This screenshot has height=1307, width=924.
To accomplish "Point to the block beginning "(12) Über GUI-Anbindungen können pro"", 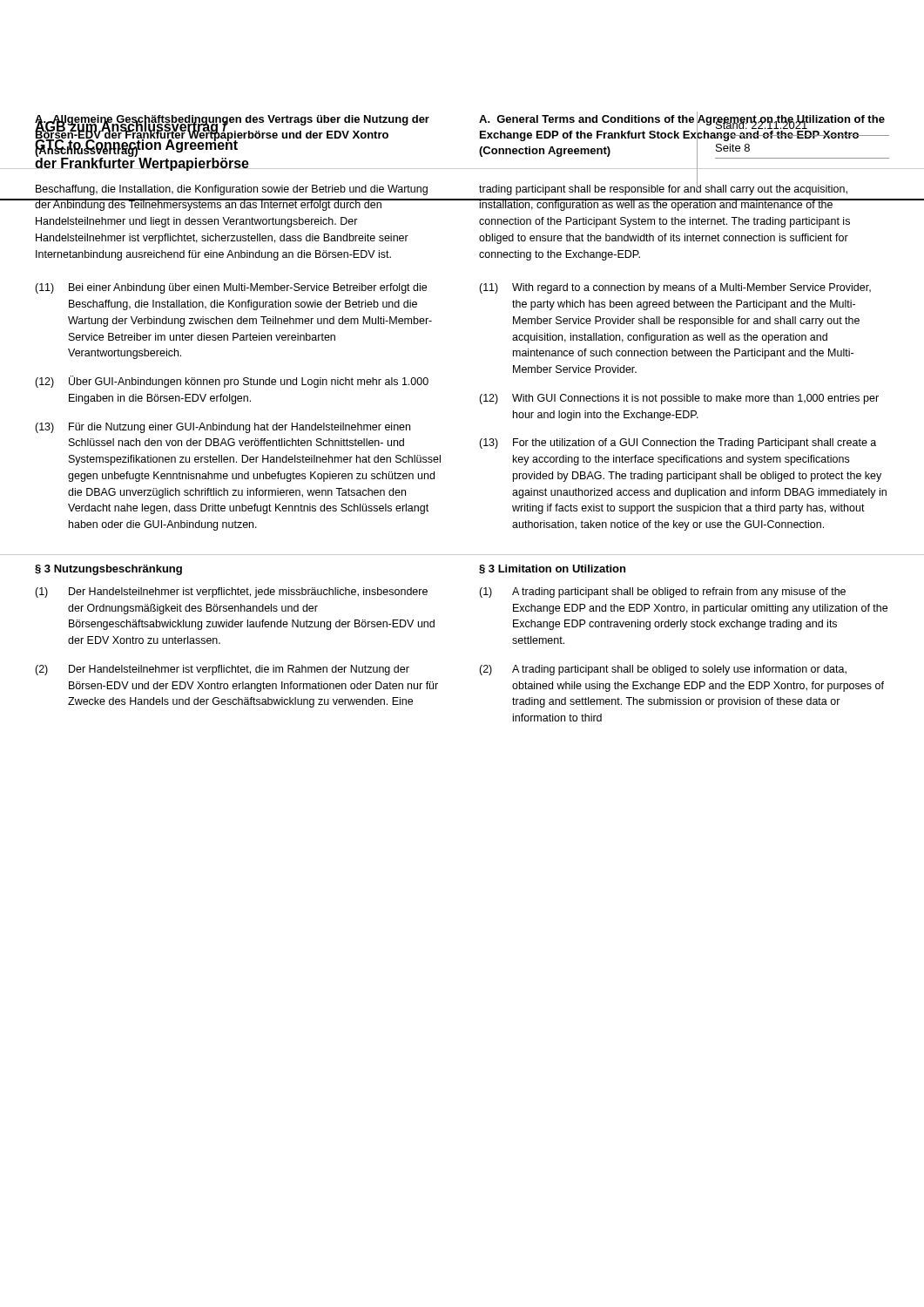I will click(x=240, y=390).
